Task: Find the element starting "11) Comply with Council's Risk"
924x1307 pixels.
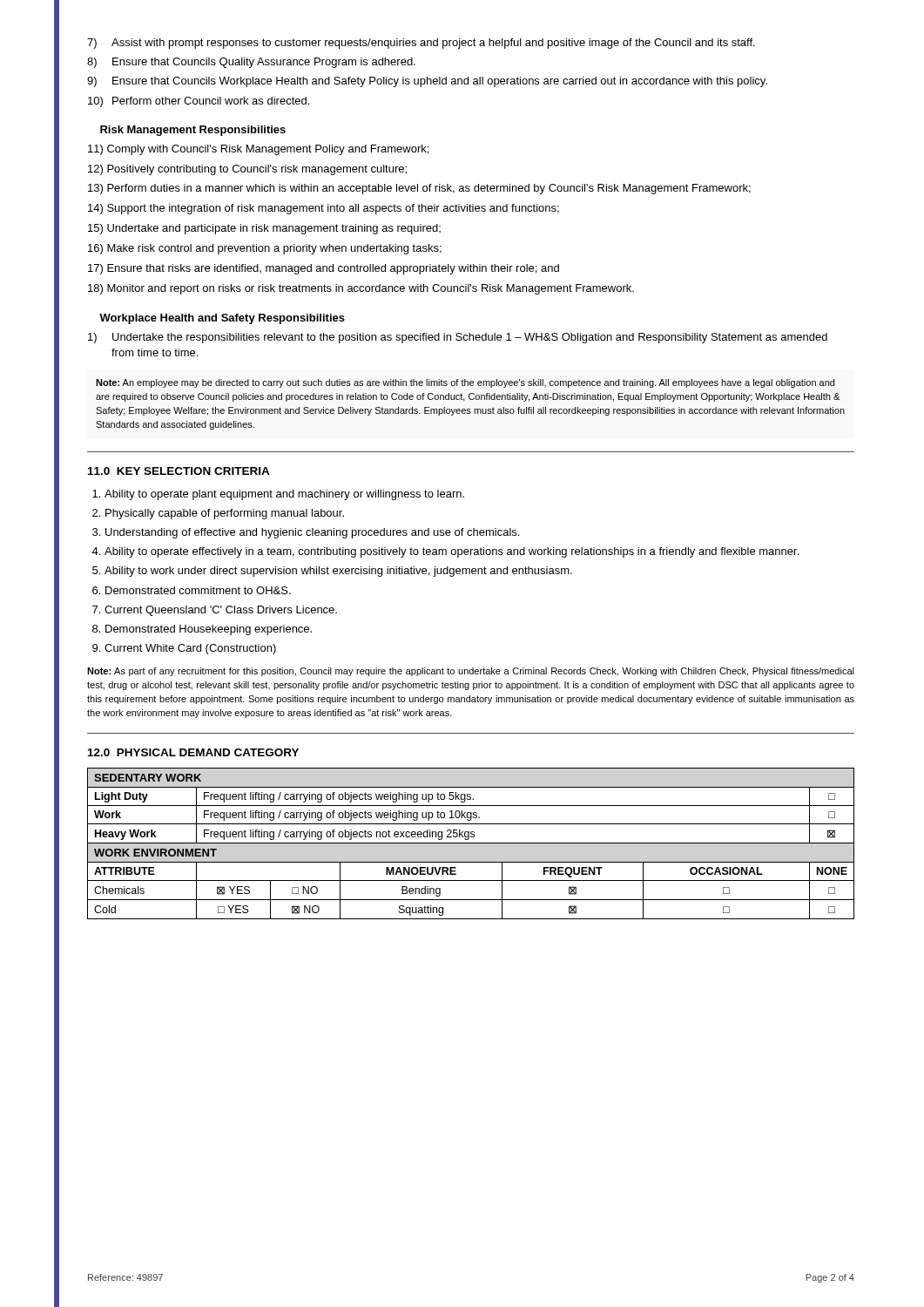Action: tap(258, 148)
